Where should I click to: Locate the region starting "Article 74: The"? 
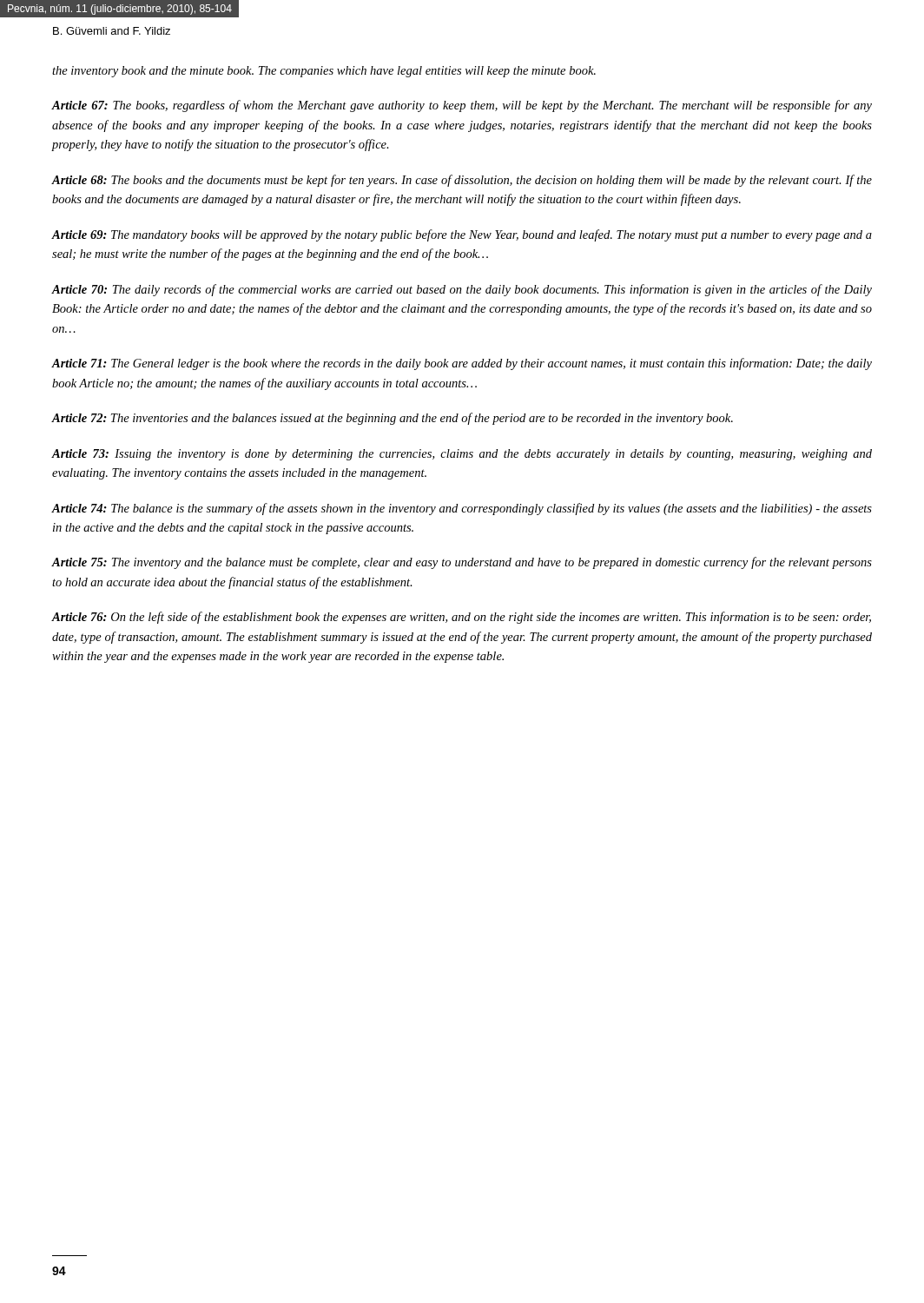click(x=462, y=517)
